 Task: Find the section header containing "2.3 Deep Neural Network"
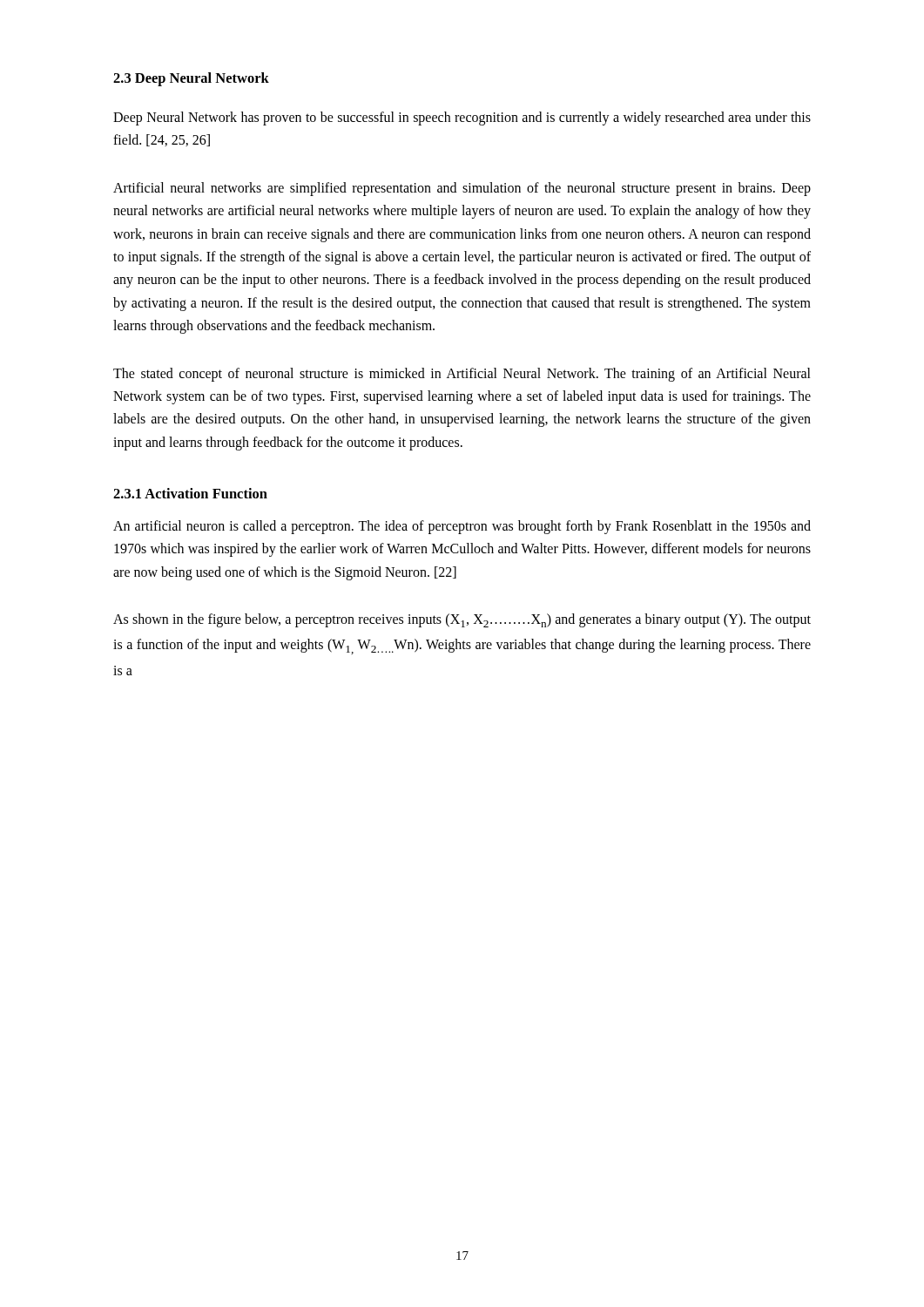pyautogui.click(x=191, y=78)
